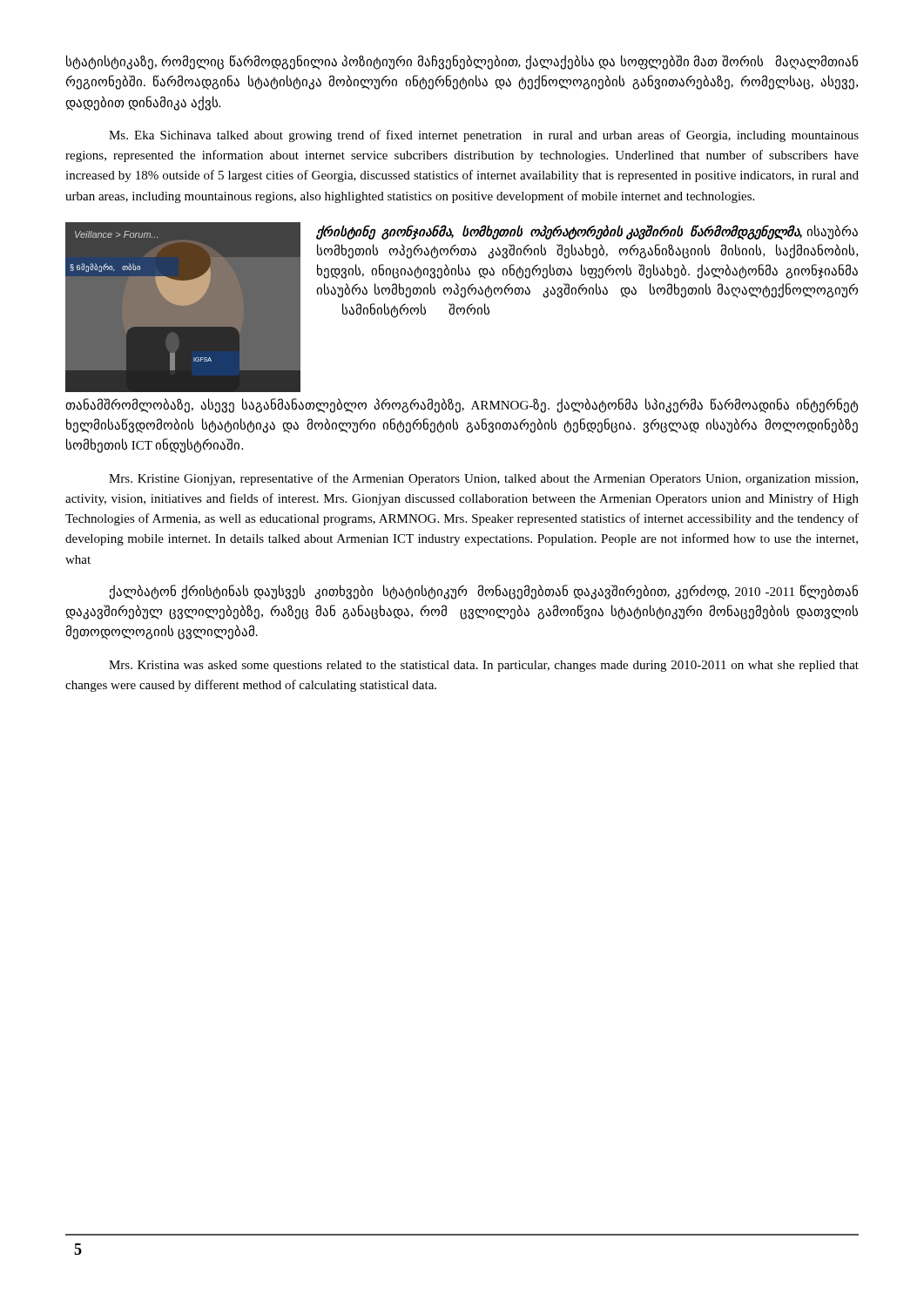Find the photo
This screenshot has height=1307, width=924.
(183, 307)
